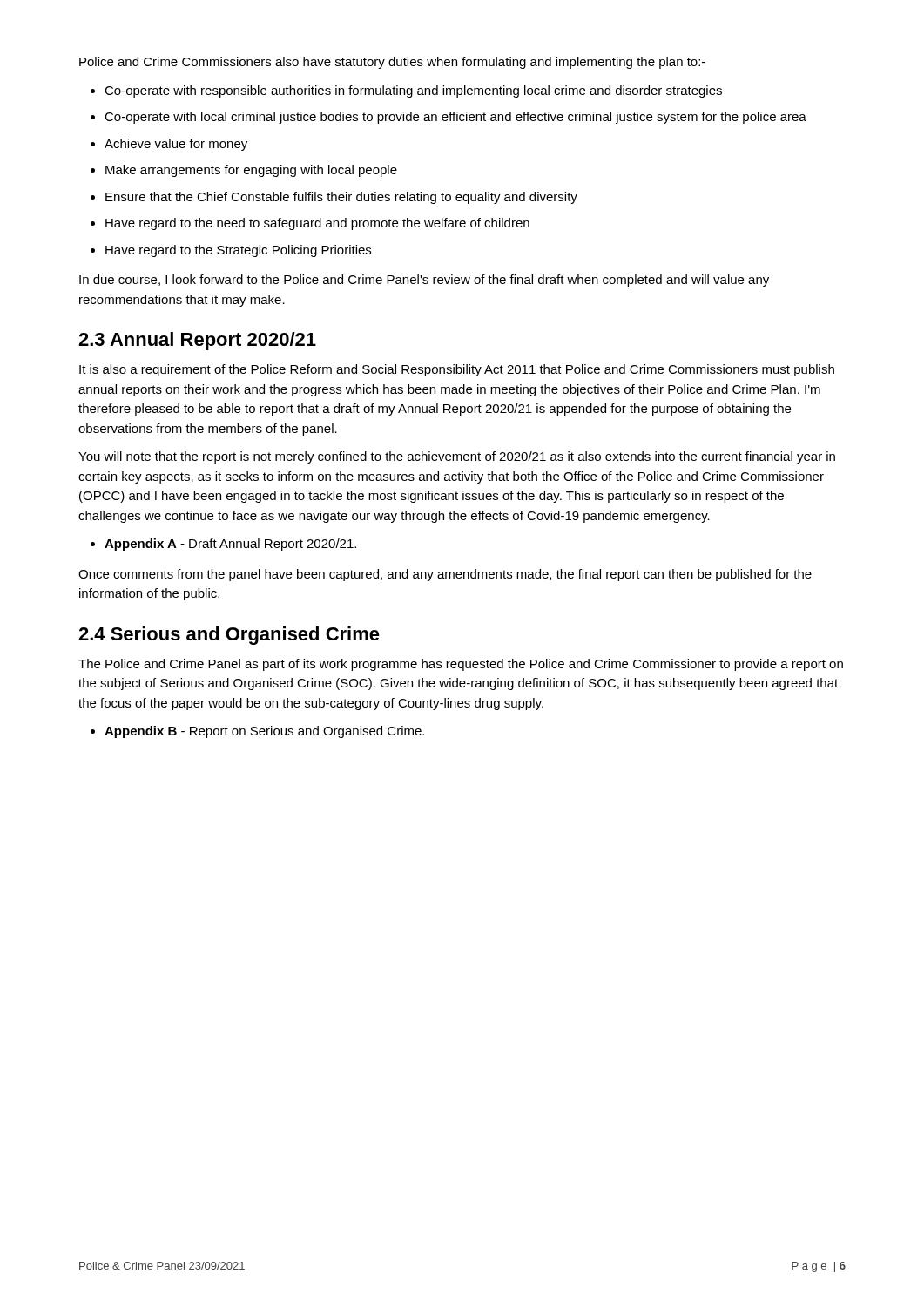Where is the passage that starts "Appendix A - Draft Annual"?
Screen dimensions: 1307x924
click(x=230, y=545)
